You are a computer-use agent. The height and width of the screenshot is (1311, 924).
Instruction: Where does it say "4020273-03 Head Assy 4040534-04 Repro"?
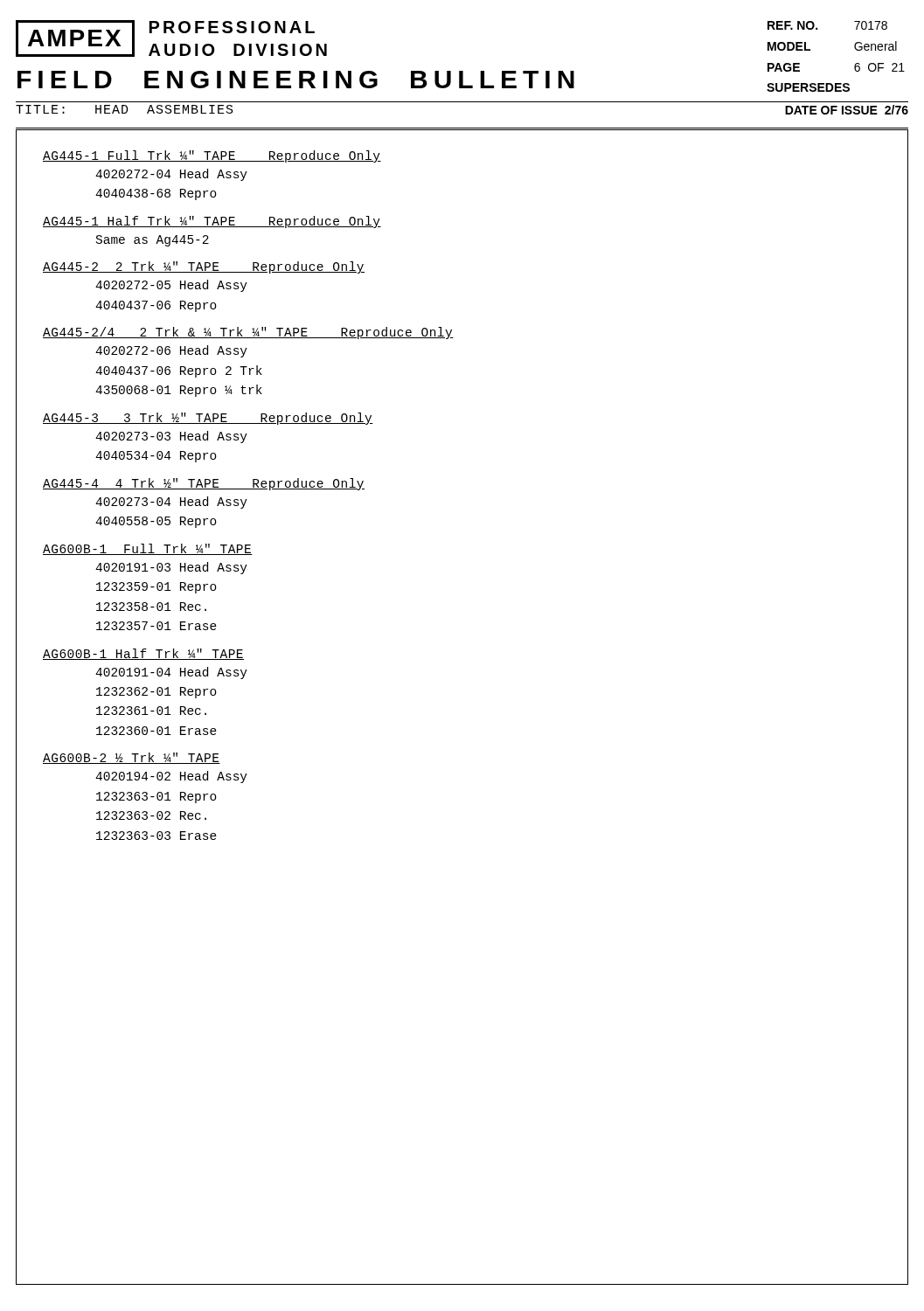[x=171, y=437]
